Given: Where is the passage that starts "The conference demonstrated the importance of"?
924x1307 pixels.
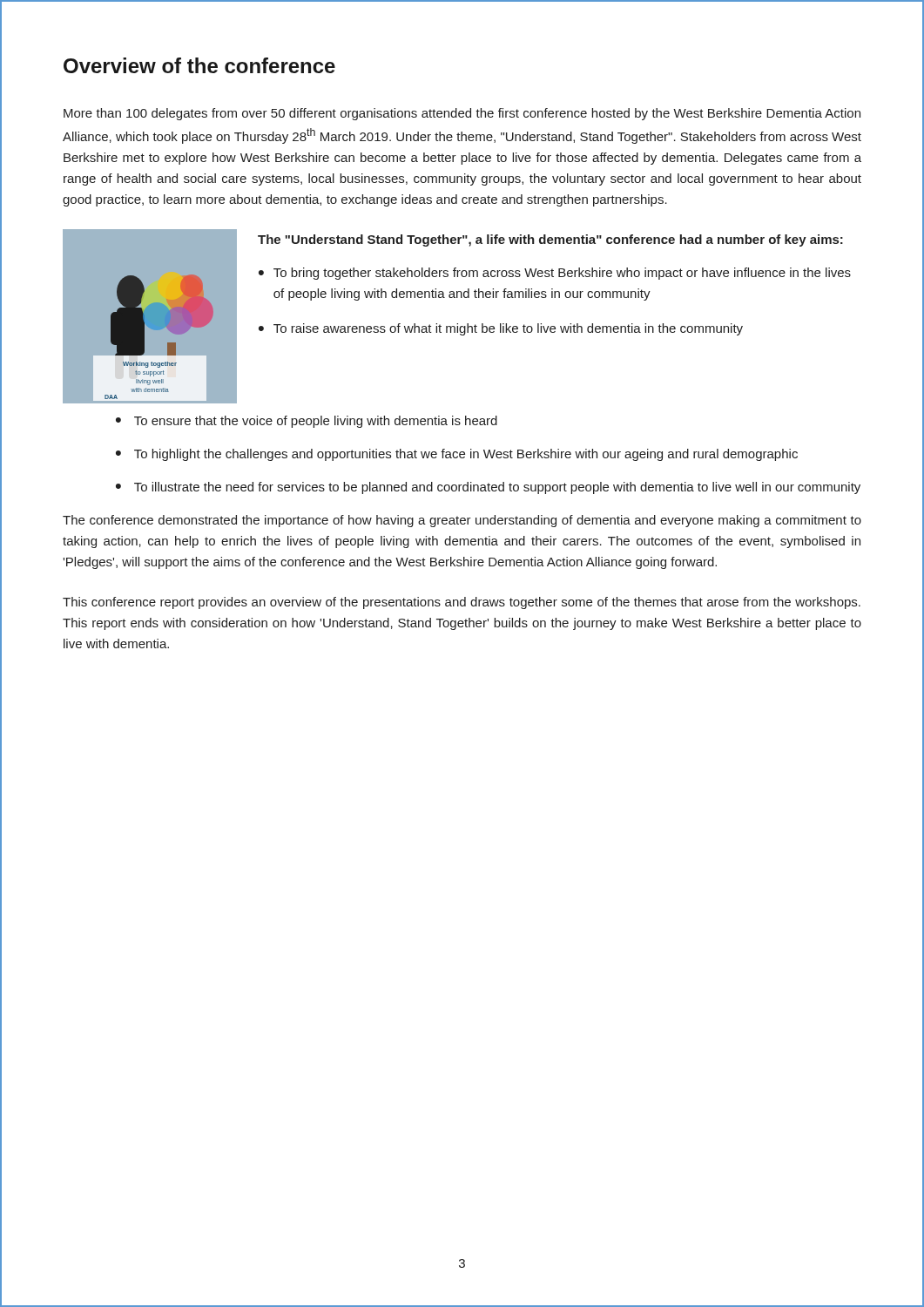Looking at the screenshot, I should point(462,541).
